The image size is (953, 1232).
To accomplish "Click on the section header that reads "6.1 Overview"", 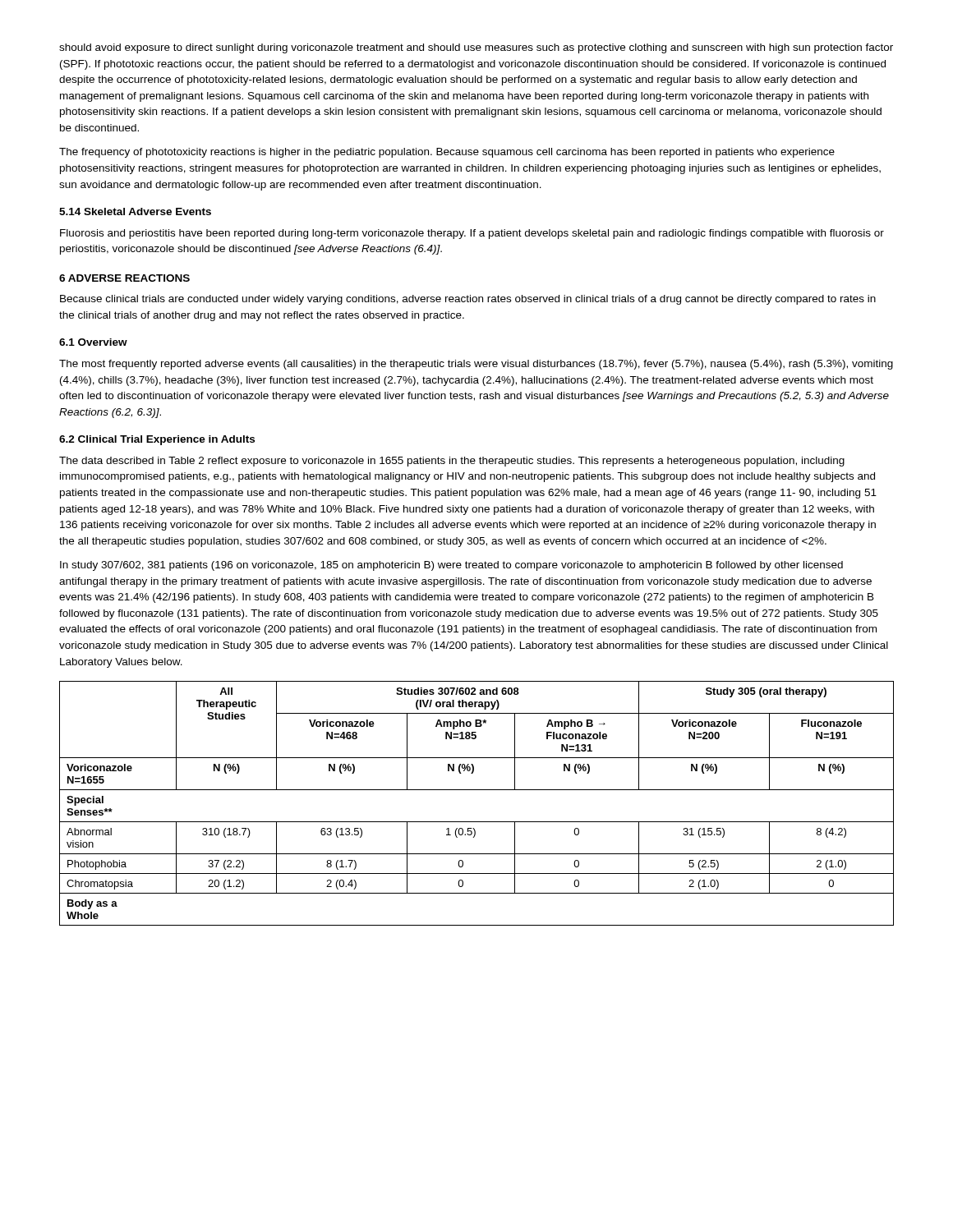I will [93, 342].
